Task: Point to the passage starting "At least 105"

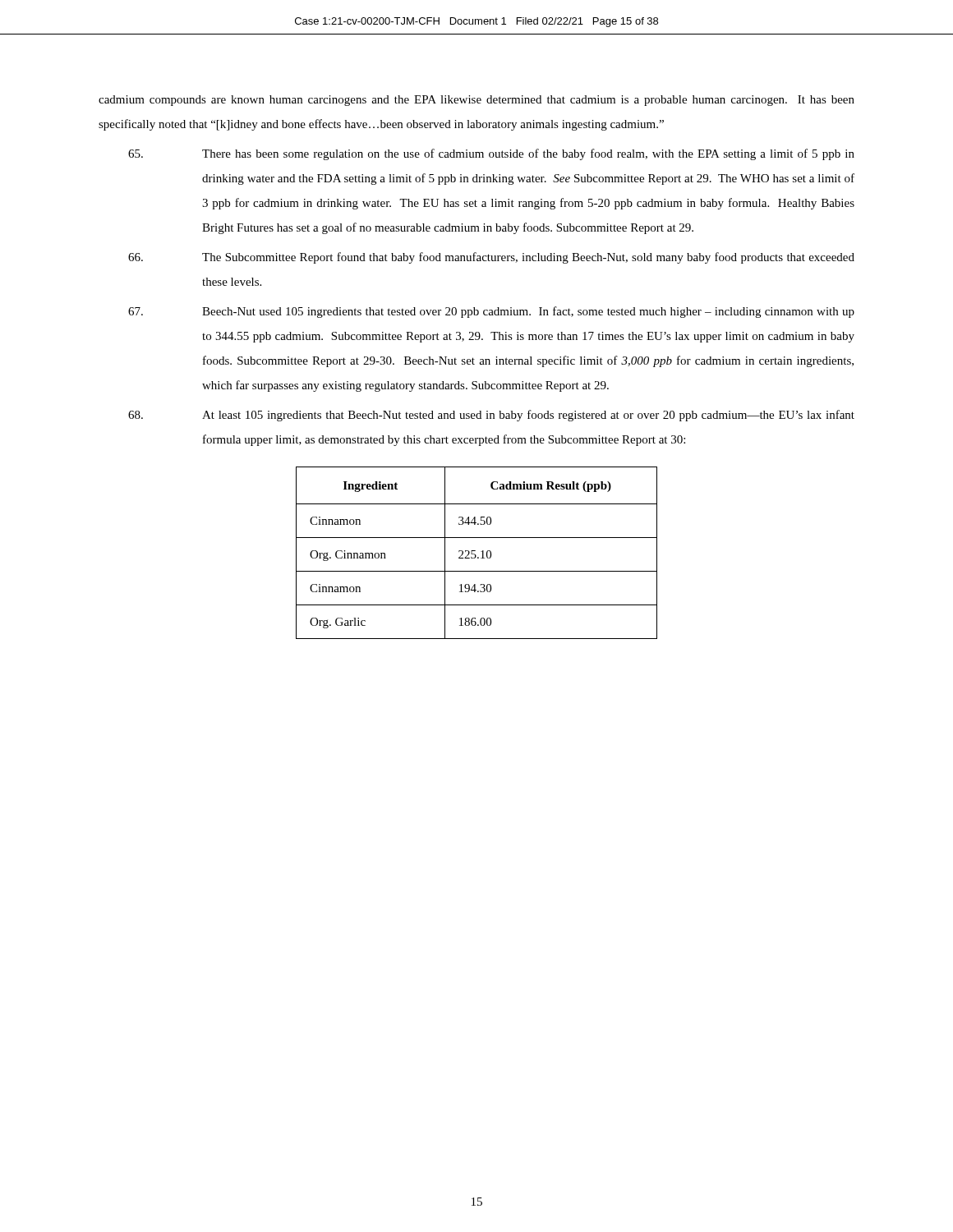Action: (476, 427)
